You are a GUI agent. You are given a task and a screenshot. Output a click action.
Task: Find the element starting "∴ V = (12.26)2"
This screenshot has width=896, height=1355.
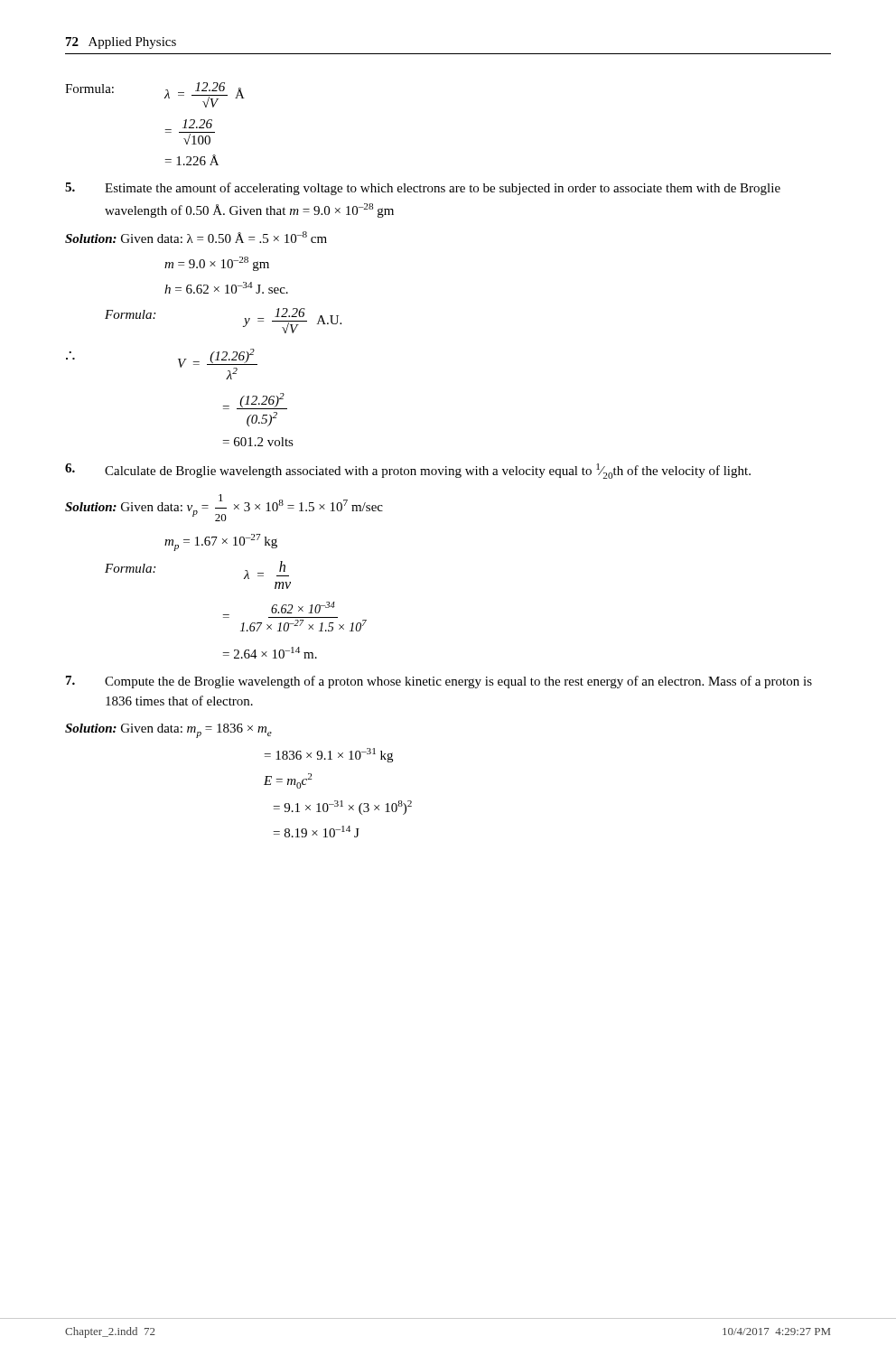(x=232, y=364)
